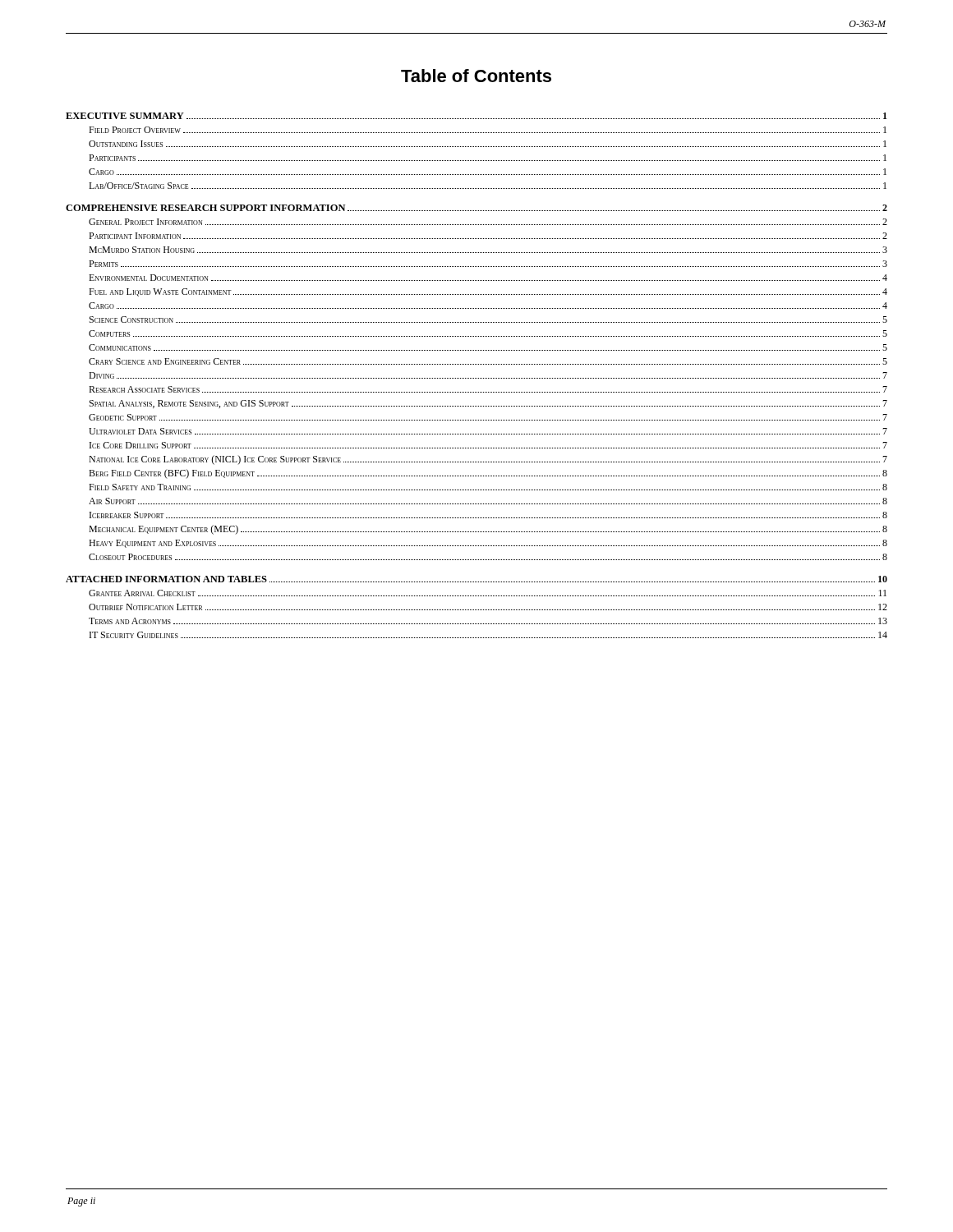Click where it says "Closeout Procedures 8"
This screenshot has width=953, height=1232.
pyautogui.click(x=476, y=557)
